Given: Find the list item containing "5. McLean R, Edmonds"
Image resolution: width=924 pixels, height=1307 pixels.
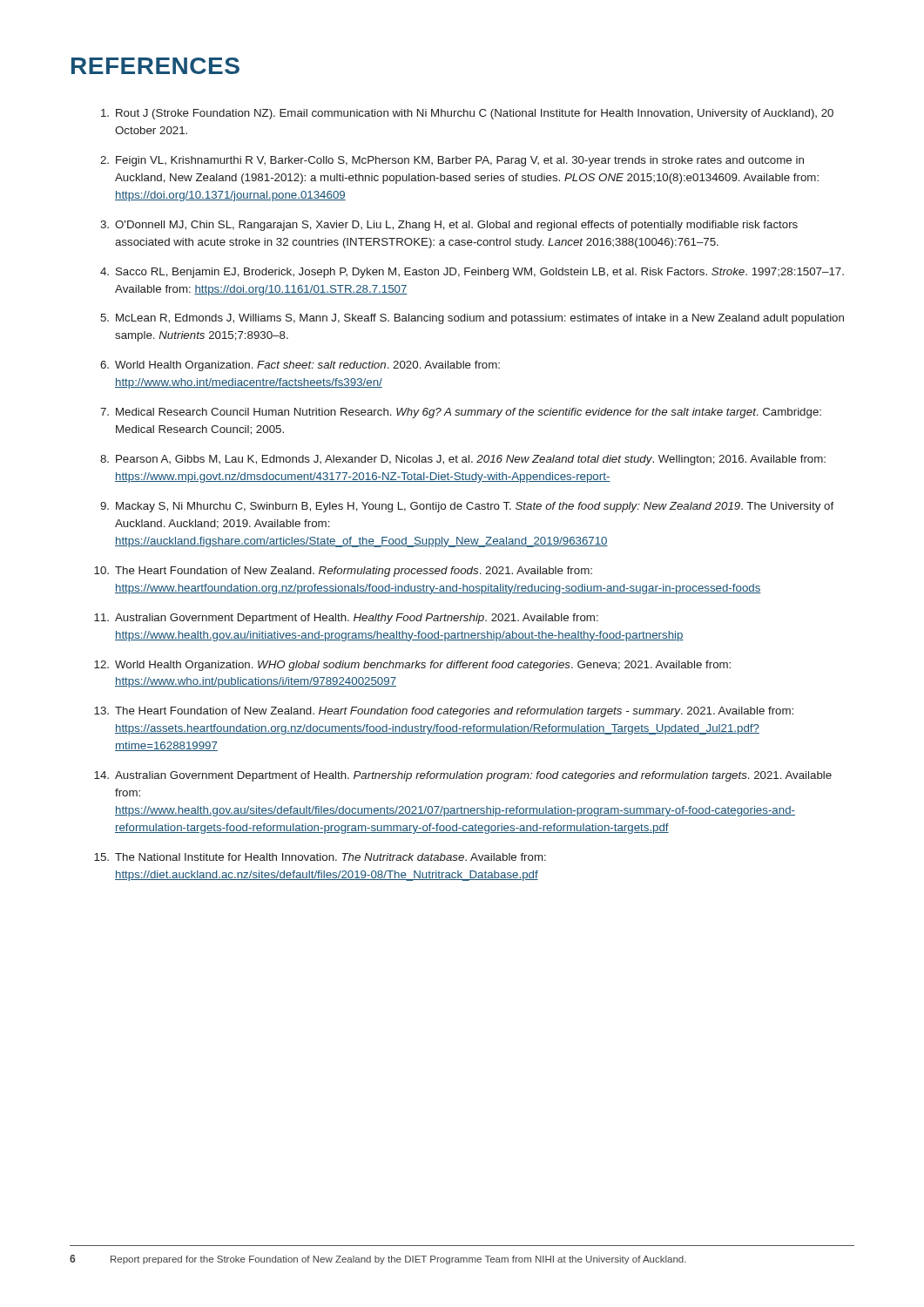Looking at the screenshot, I should (x=462, y=327).
